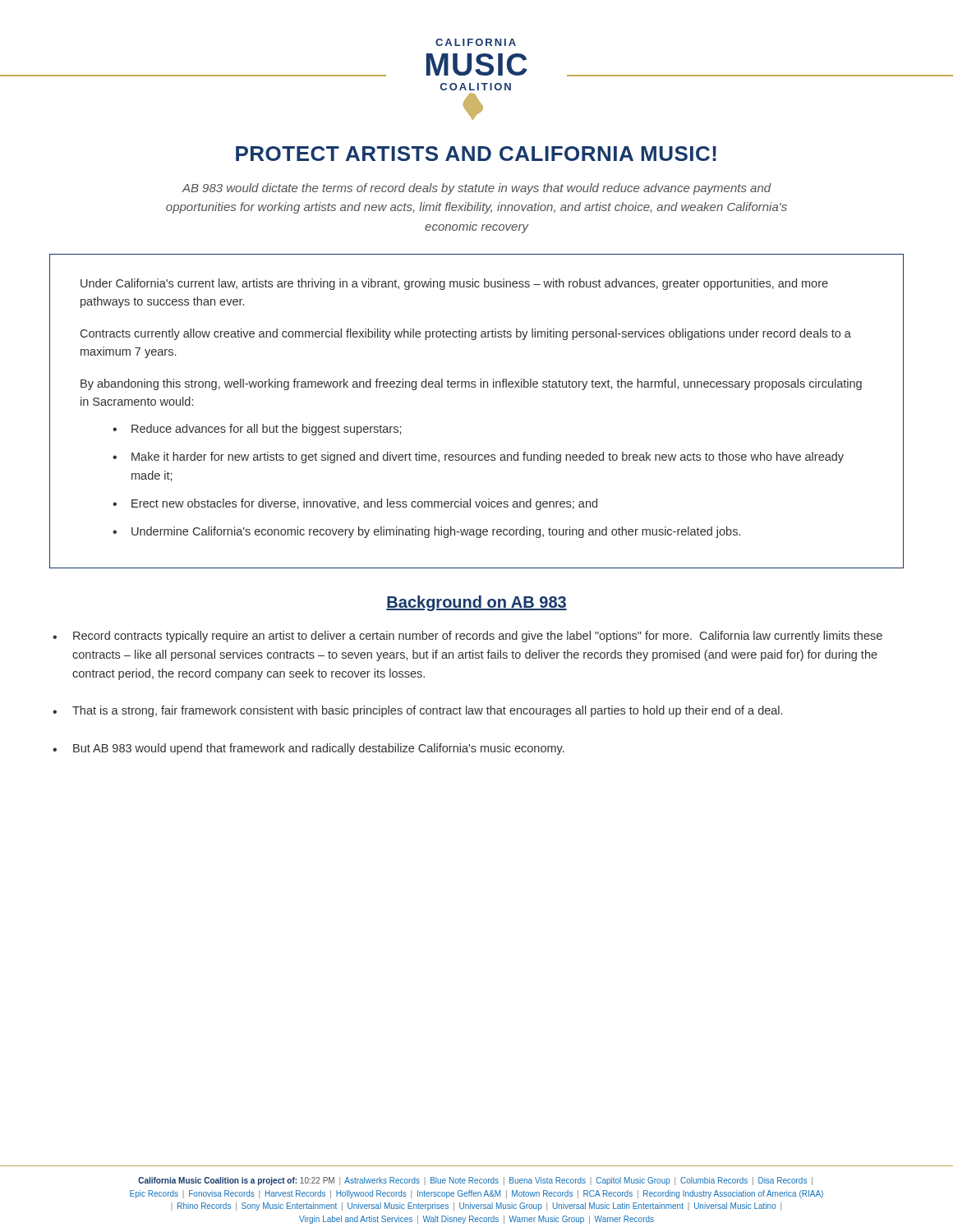Select the text starting "AB 983 would dictate the"
The height and width of the screenshot is (1232, 953).
click(x=476, y=207)
